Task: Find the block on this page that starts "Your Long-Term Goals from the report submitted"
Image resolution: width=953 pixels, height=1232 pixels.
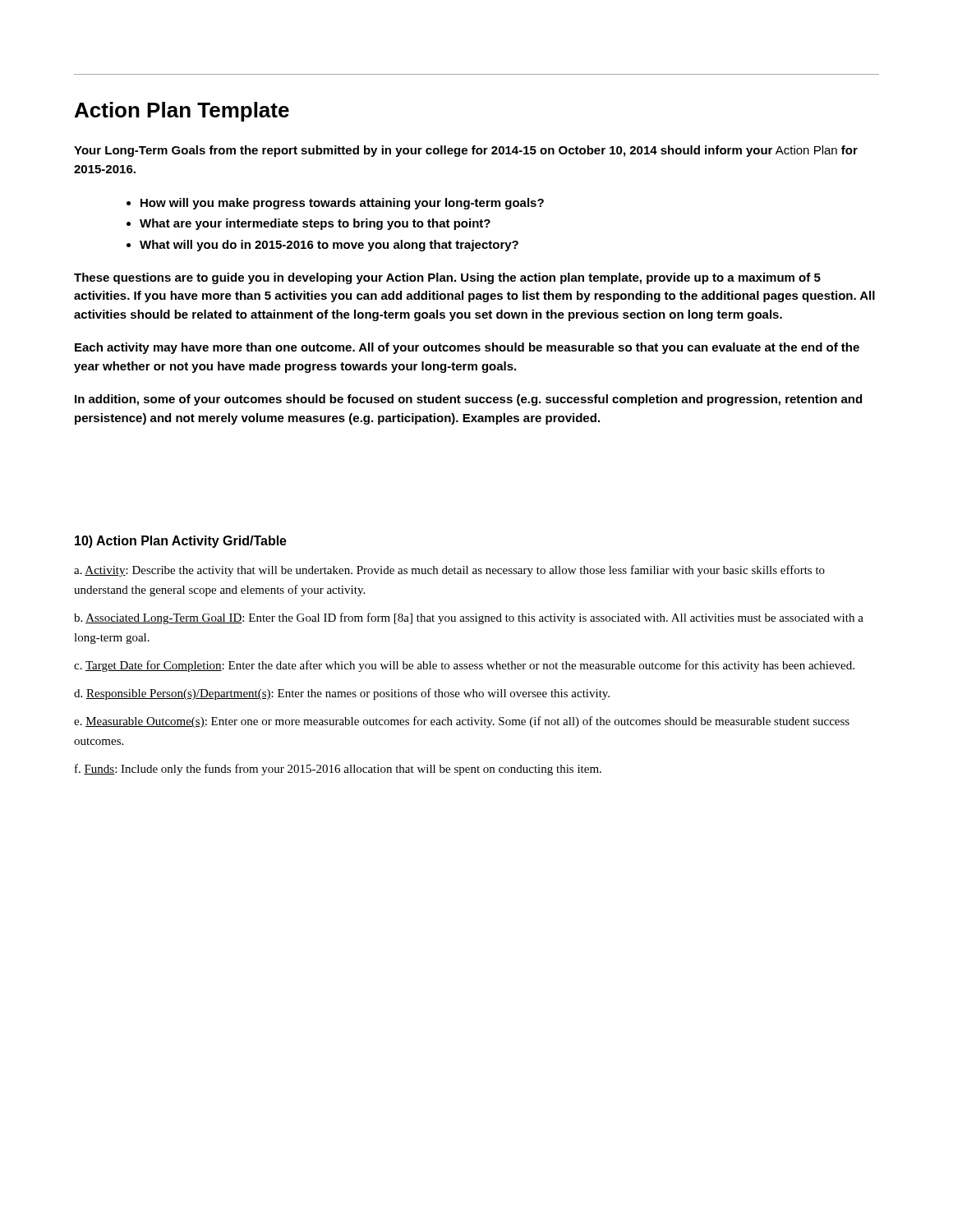Action: [x=466, y=159]
